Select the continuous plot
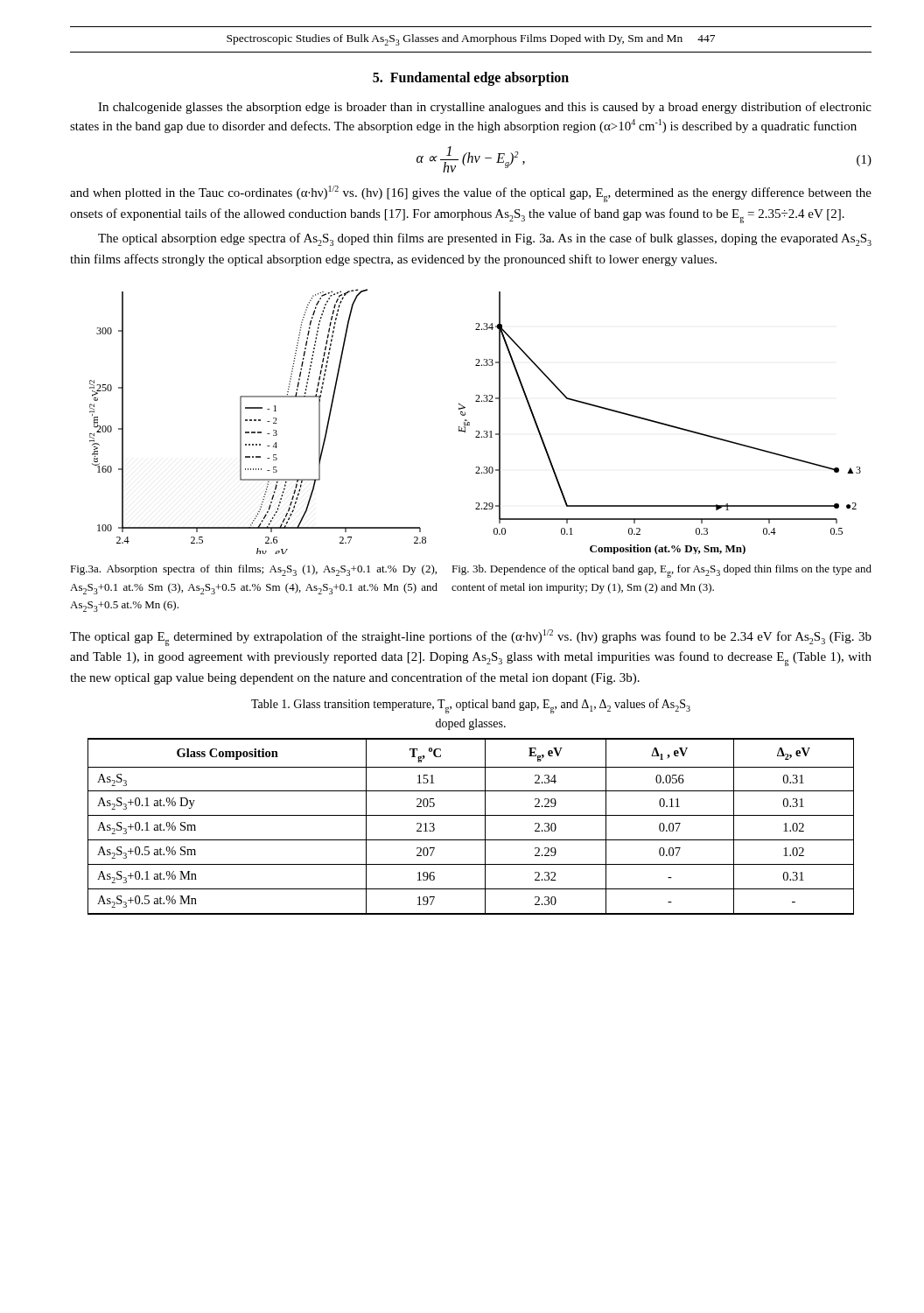 point(254,421)
